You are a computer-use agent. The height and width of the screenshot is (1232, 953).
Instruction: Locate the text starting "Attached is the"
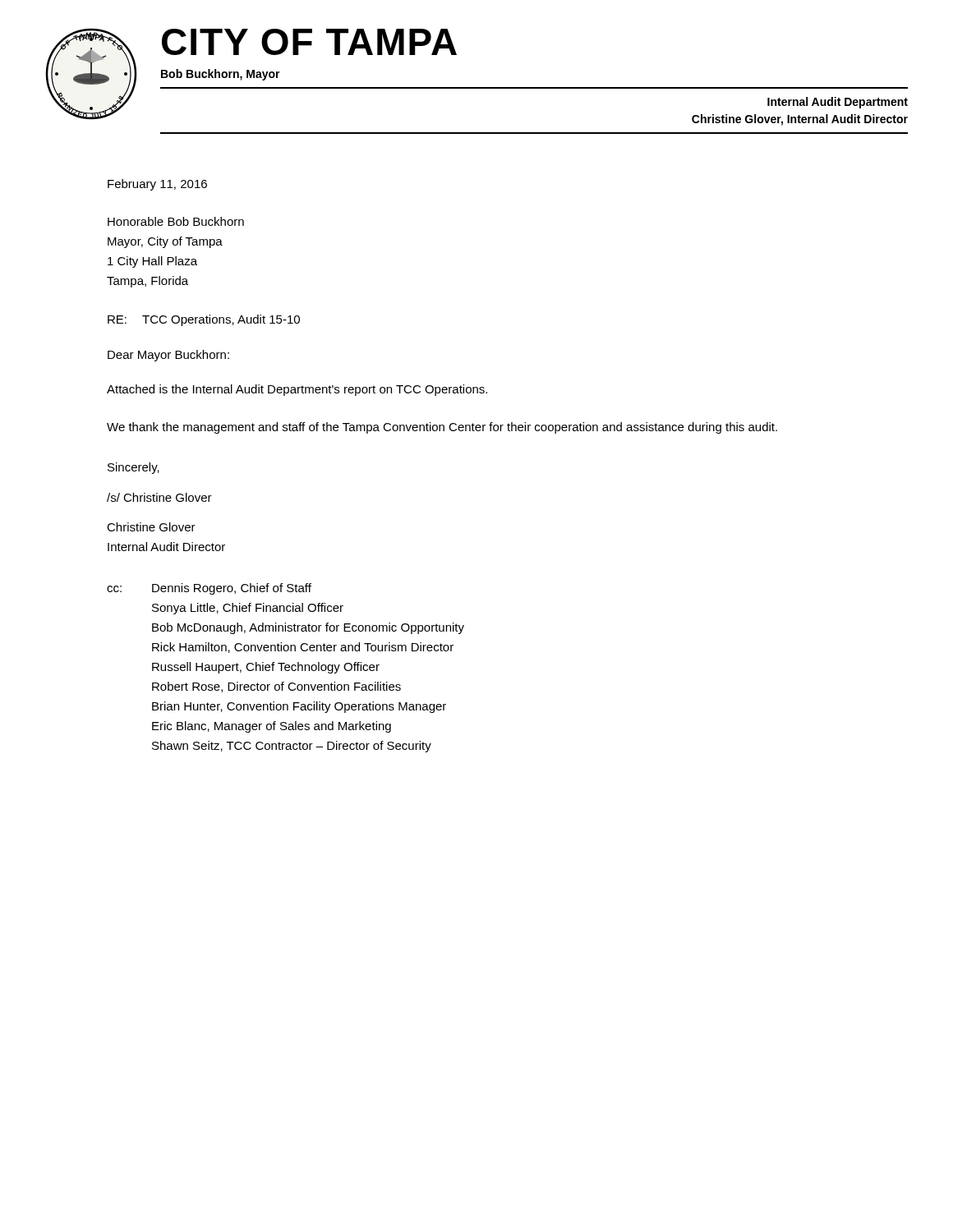click(298, 389)
